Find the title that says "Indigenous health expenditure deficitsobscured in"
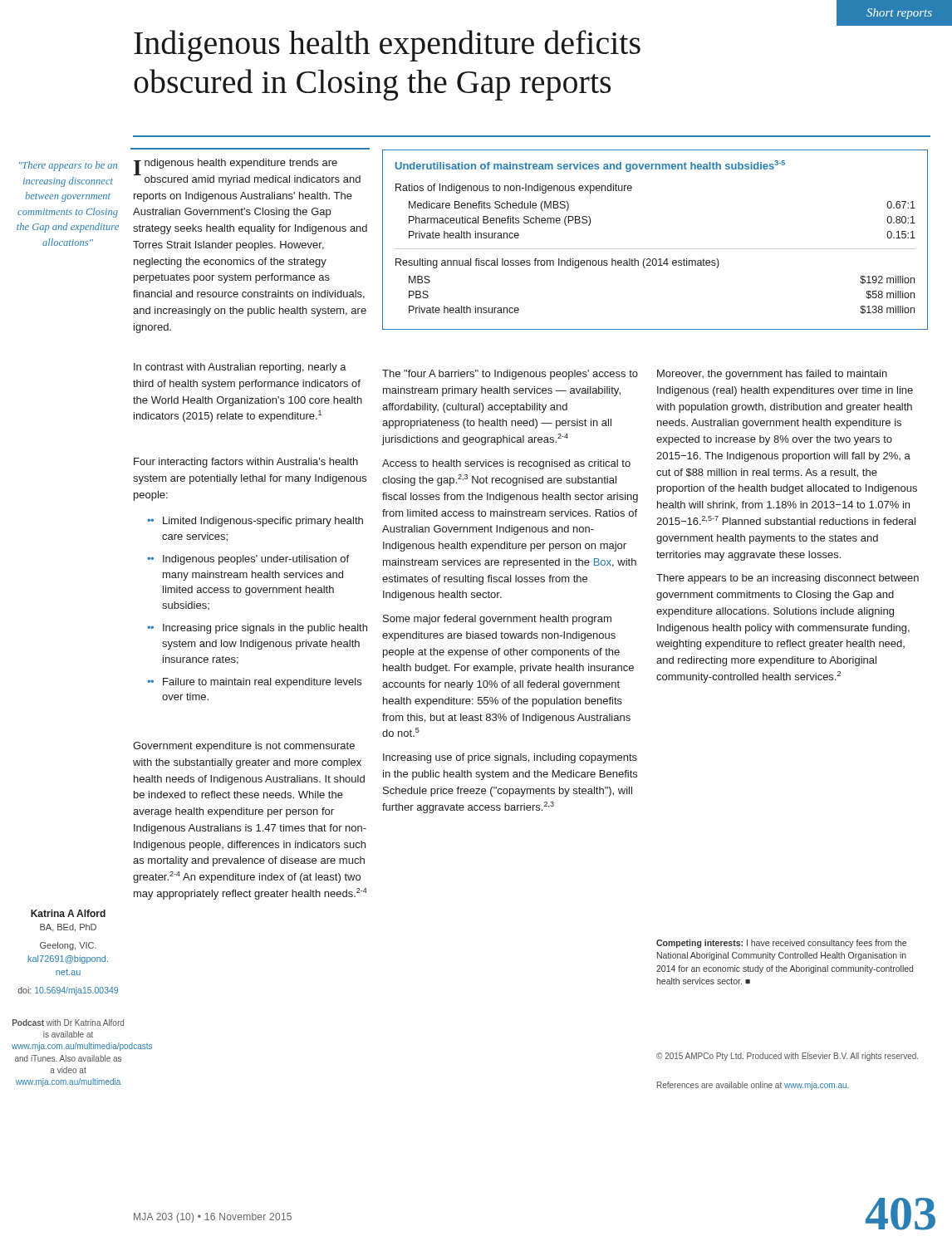Viewport: 952px width, 1246px height. tap(532, 62)
